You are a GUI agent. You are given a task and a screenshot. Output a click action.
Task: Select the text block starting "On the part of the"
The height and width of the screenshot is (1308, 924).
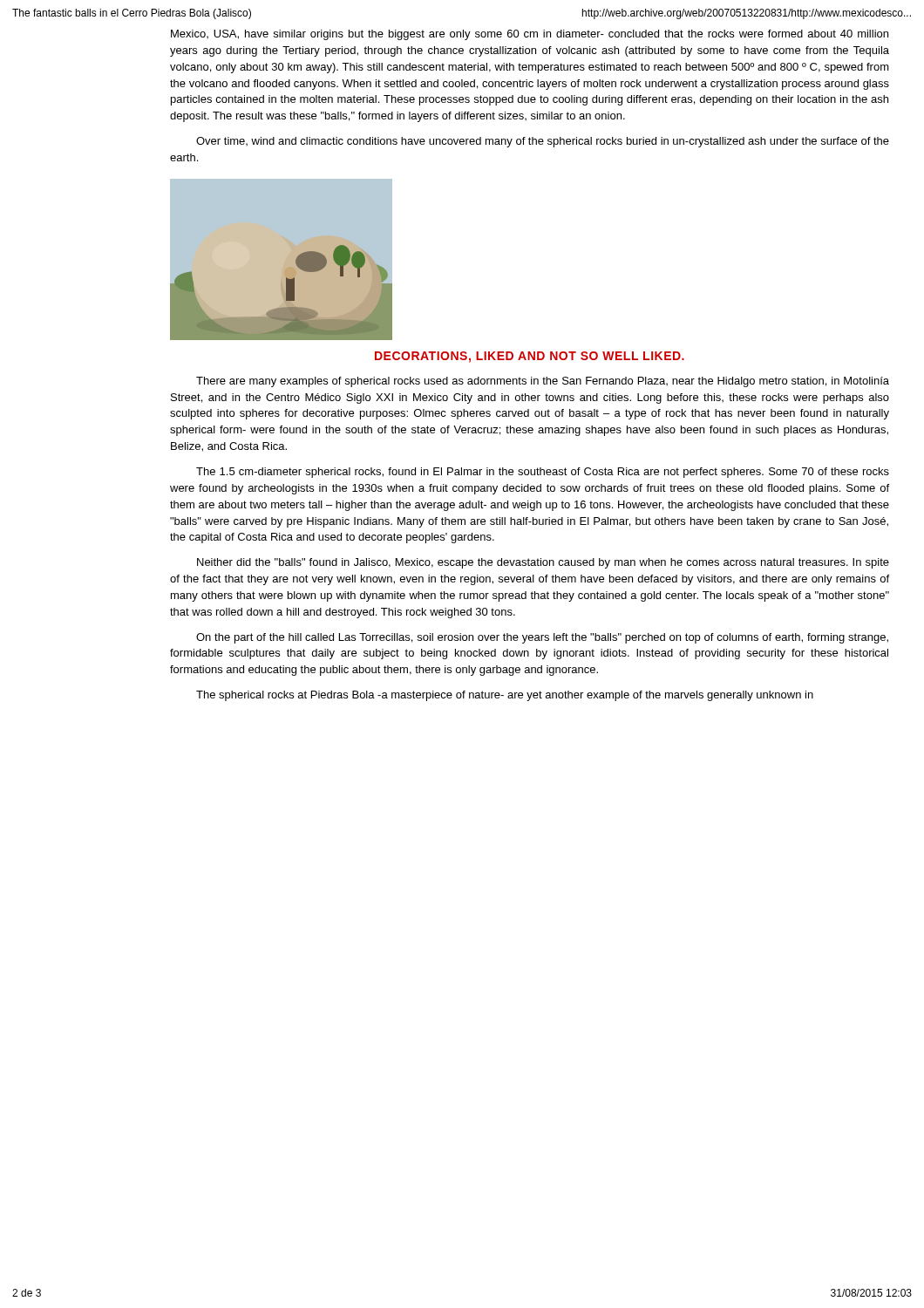click(x=530, y=654)
